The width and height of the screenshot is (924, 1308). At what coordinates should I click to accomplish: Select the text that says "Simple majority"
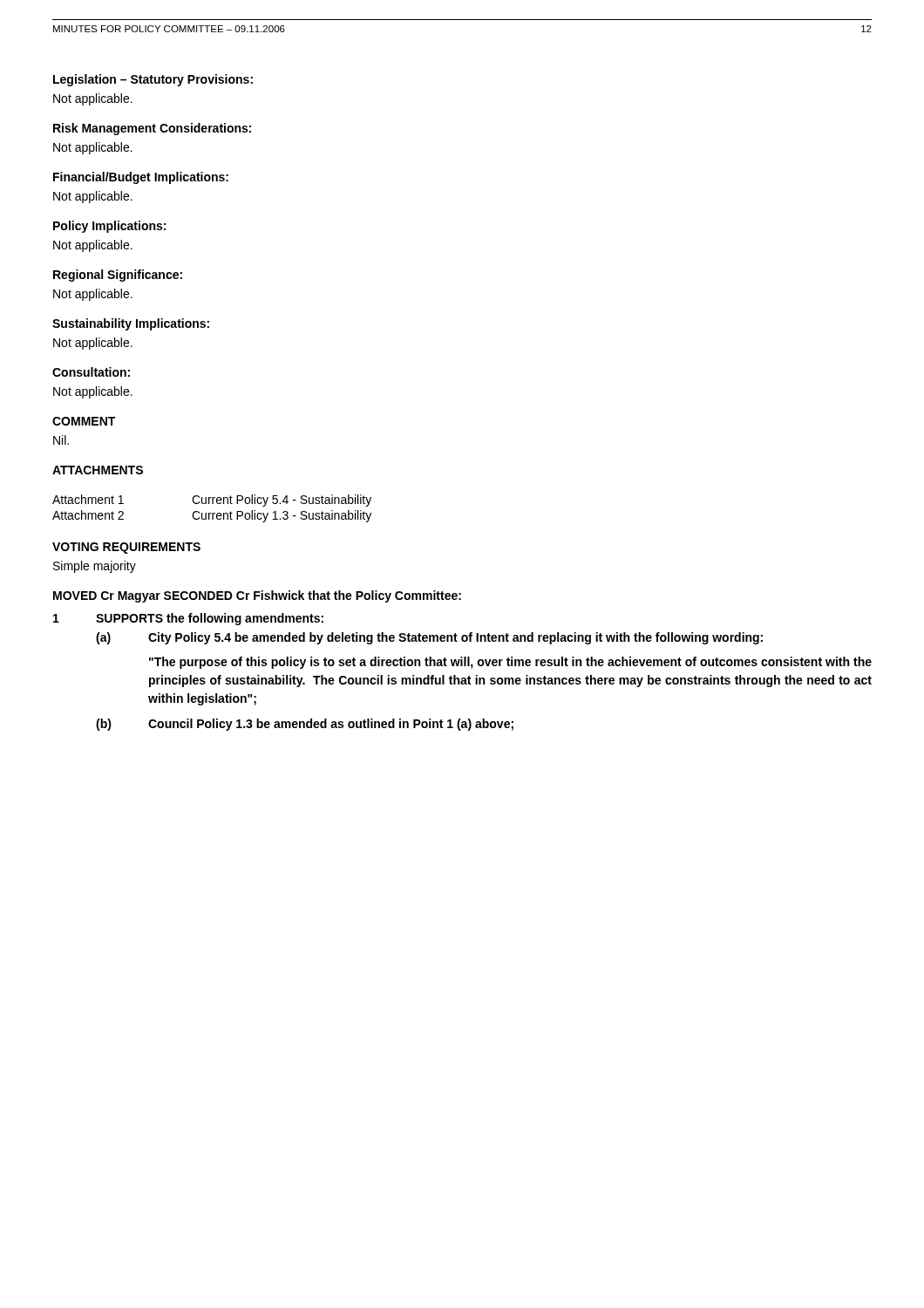(94, 566)
